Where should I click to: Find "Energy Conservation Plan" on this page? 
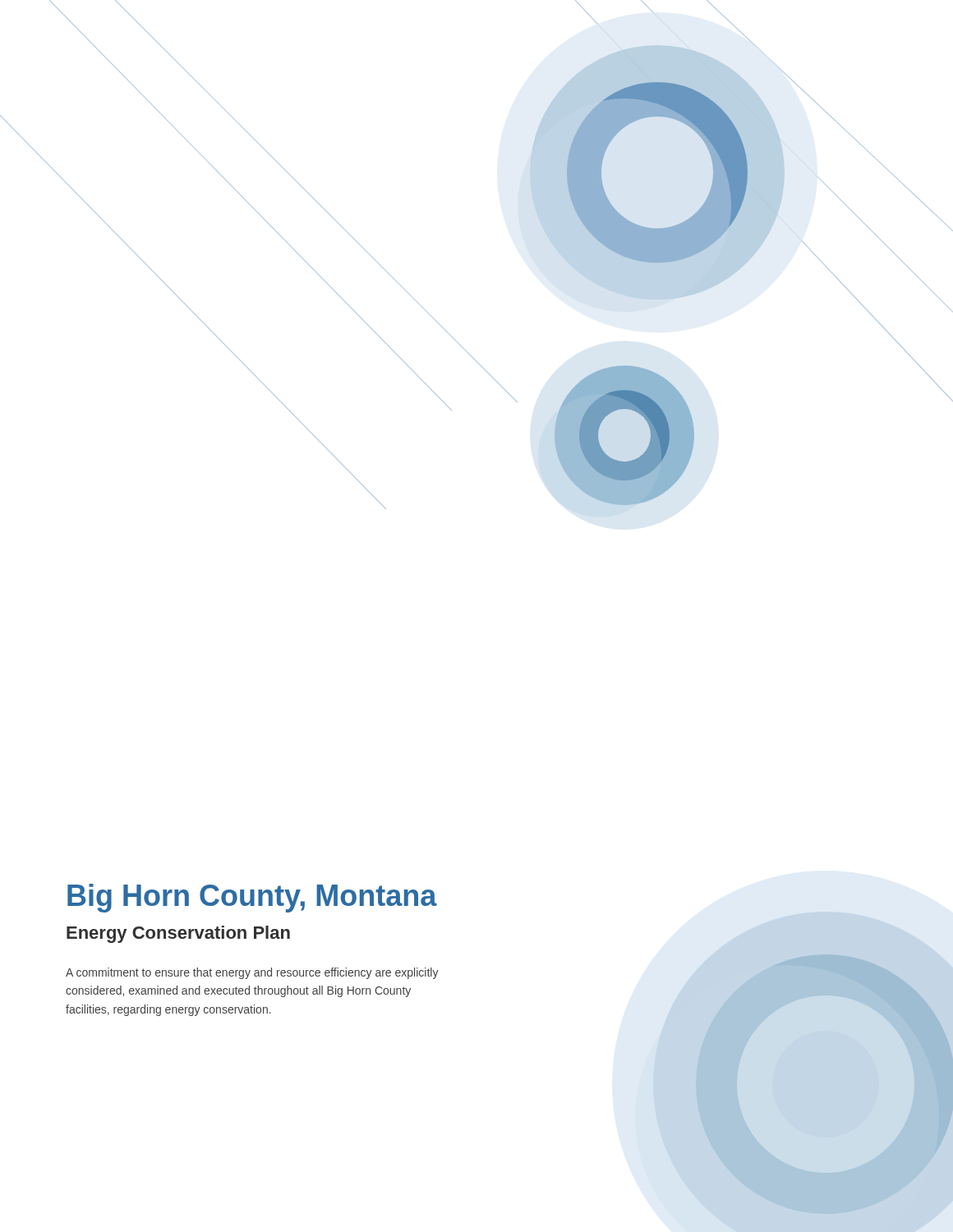click(255, 933)
